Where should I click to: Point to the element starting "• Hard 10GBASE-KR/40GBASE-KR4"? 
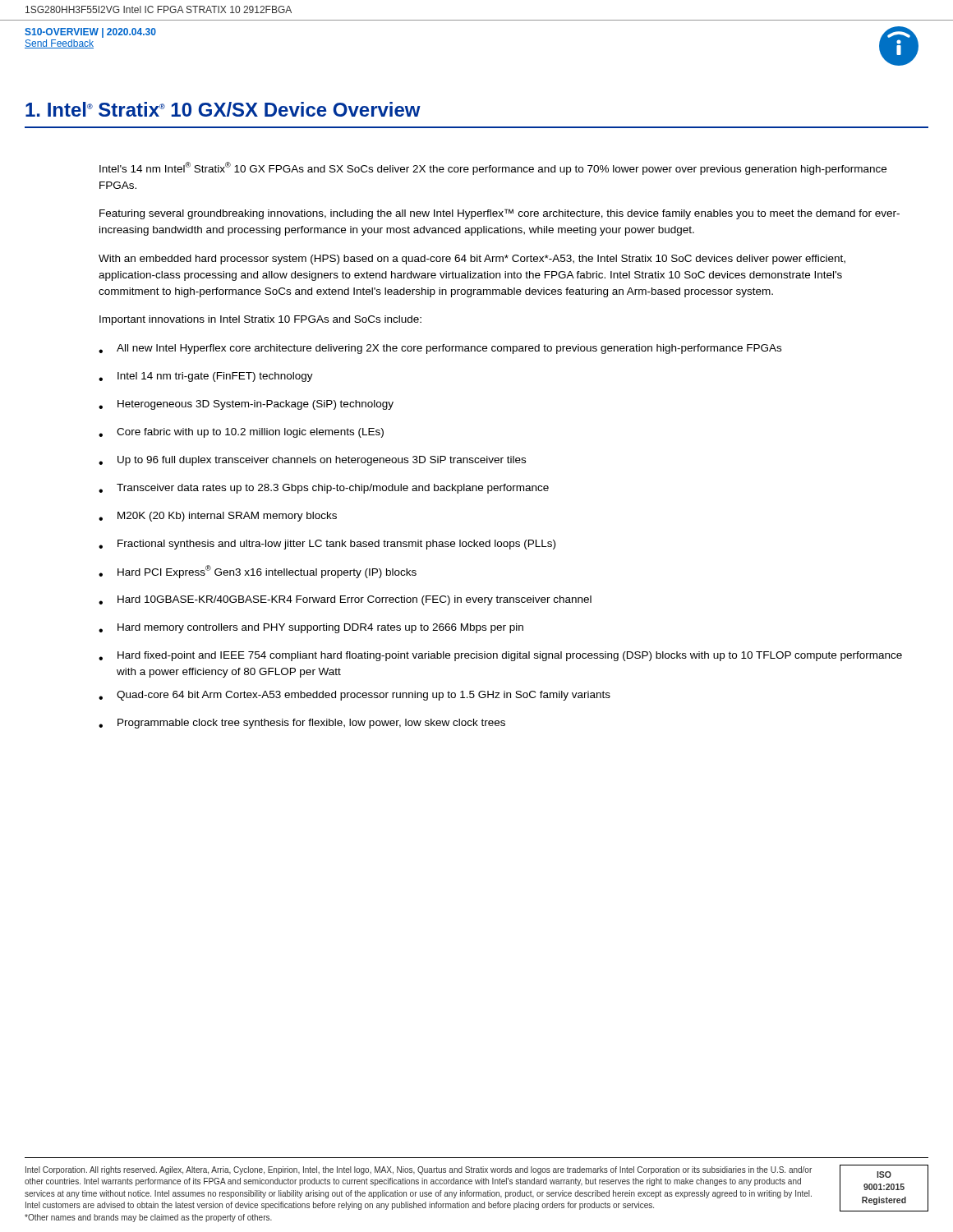[x=501, y=602]
